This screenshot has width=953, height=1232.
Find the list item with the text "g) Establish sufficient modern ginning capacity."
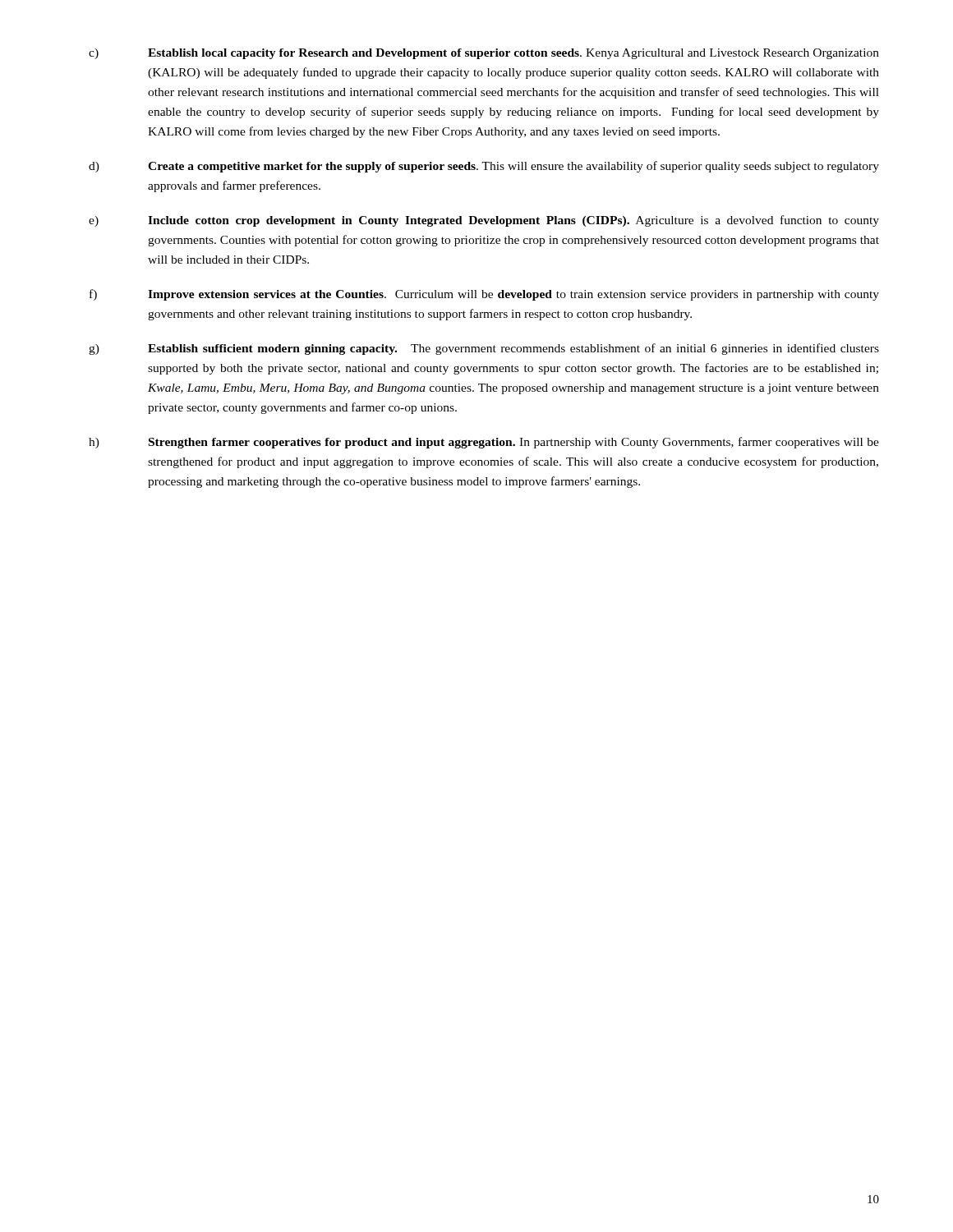point(484,378)
